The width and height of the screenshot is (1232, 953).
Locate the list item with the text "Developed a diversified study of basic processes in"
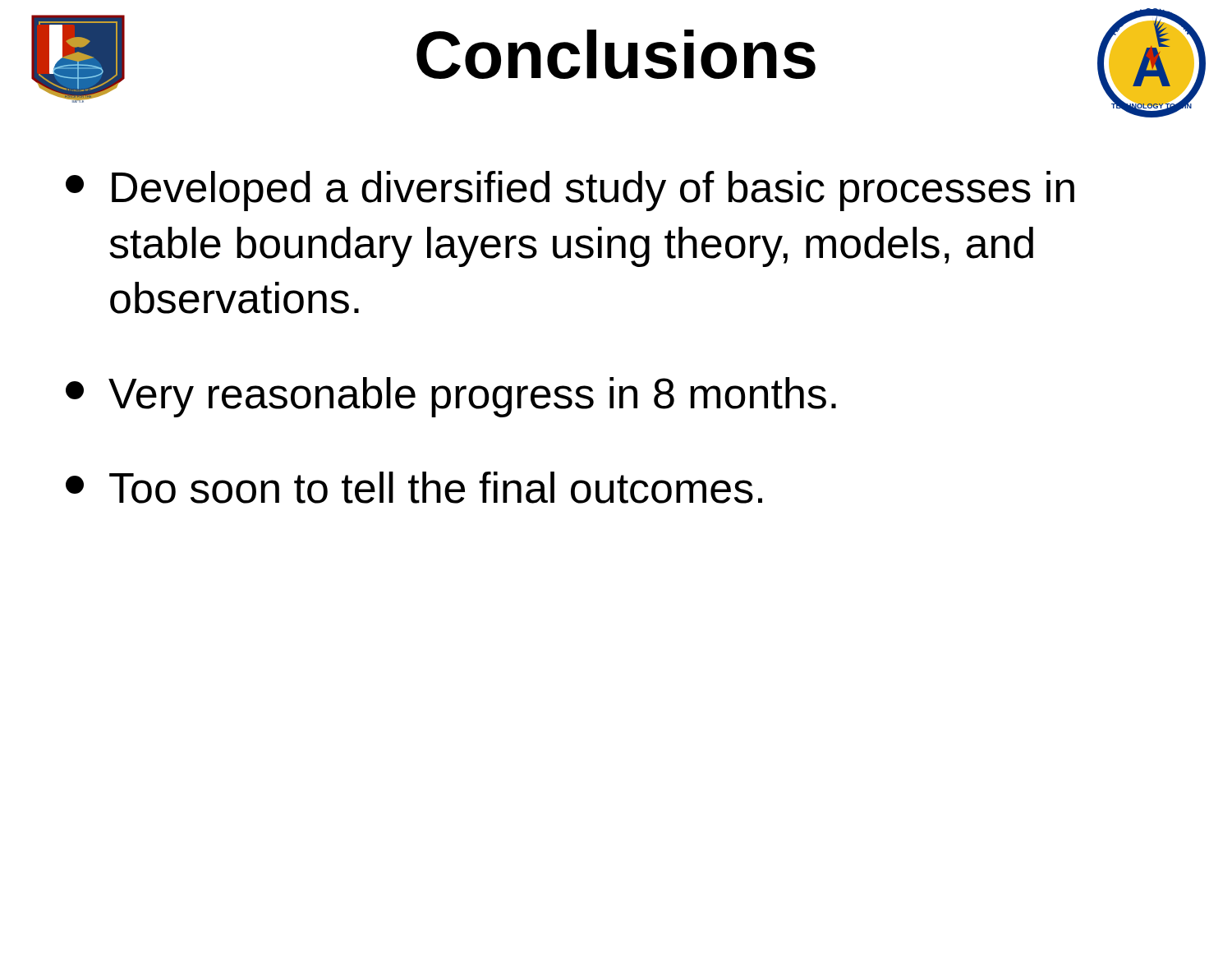point(616,243)
